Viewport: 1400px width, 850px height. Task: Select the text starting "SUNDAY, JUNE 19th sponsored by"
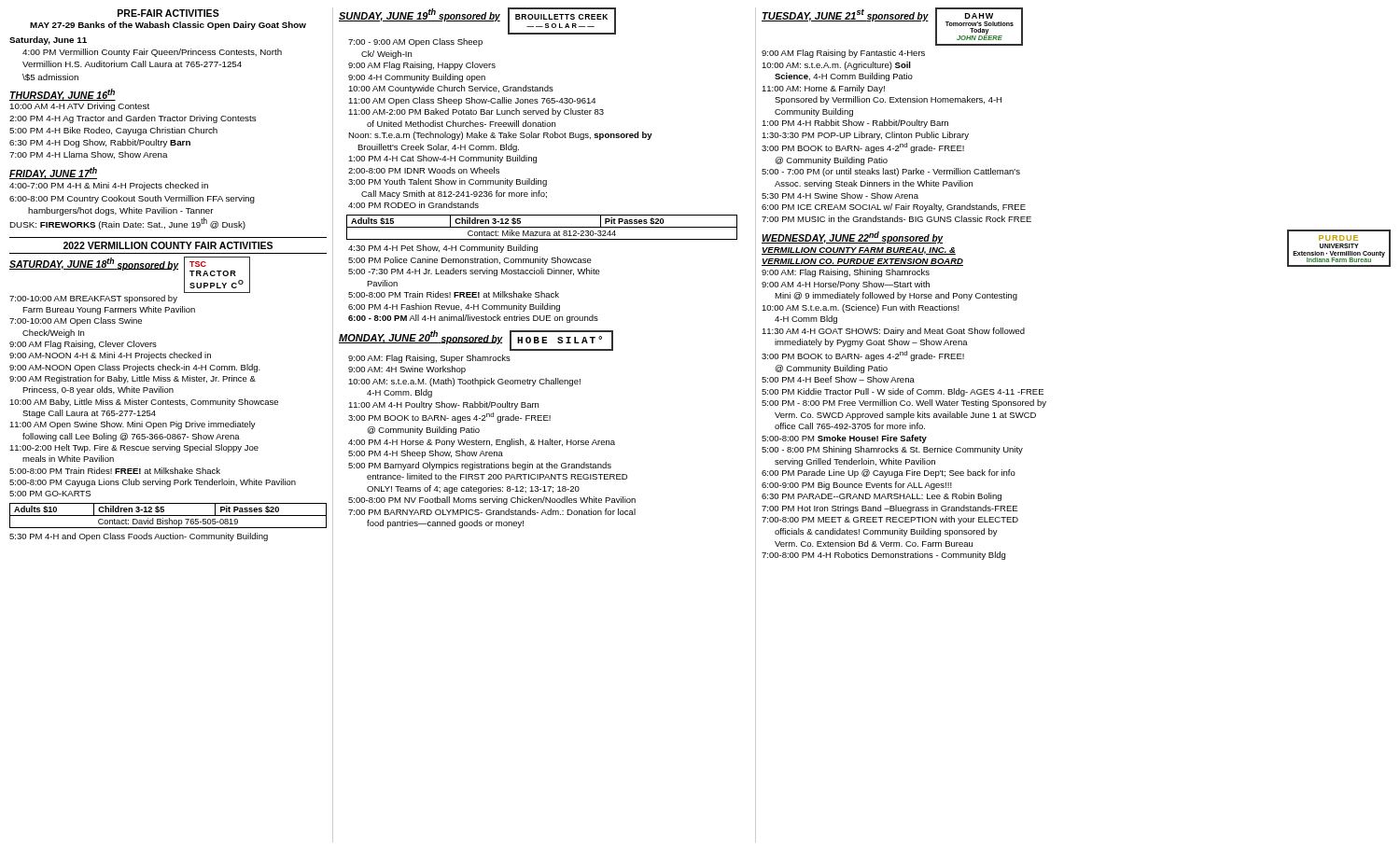coord(419,14)
